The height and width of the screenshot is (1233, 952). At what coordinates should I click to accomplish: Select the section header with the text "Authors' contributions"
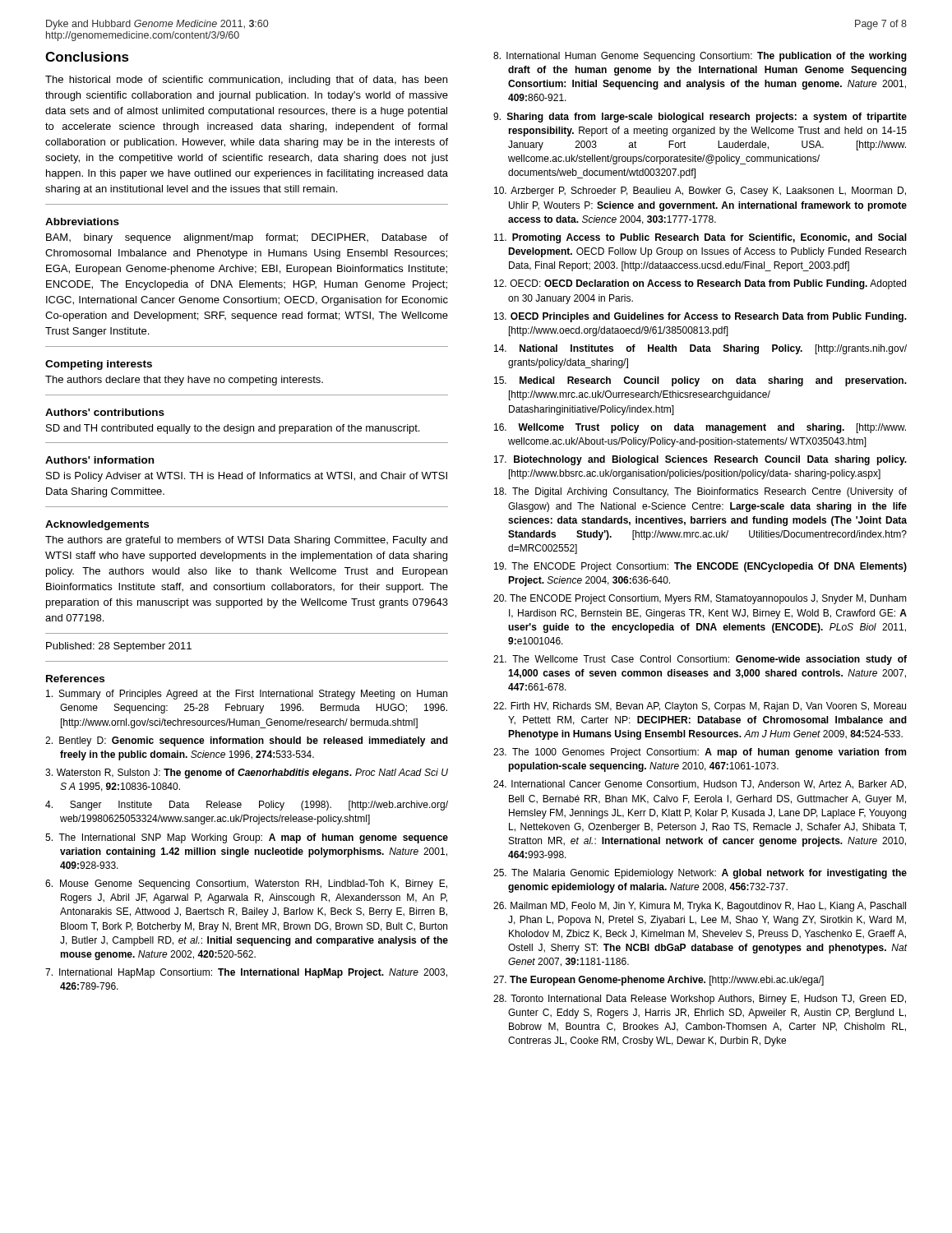point(105,412)
